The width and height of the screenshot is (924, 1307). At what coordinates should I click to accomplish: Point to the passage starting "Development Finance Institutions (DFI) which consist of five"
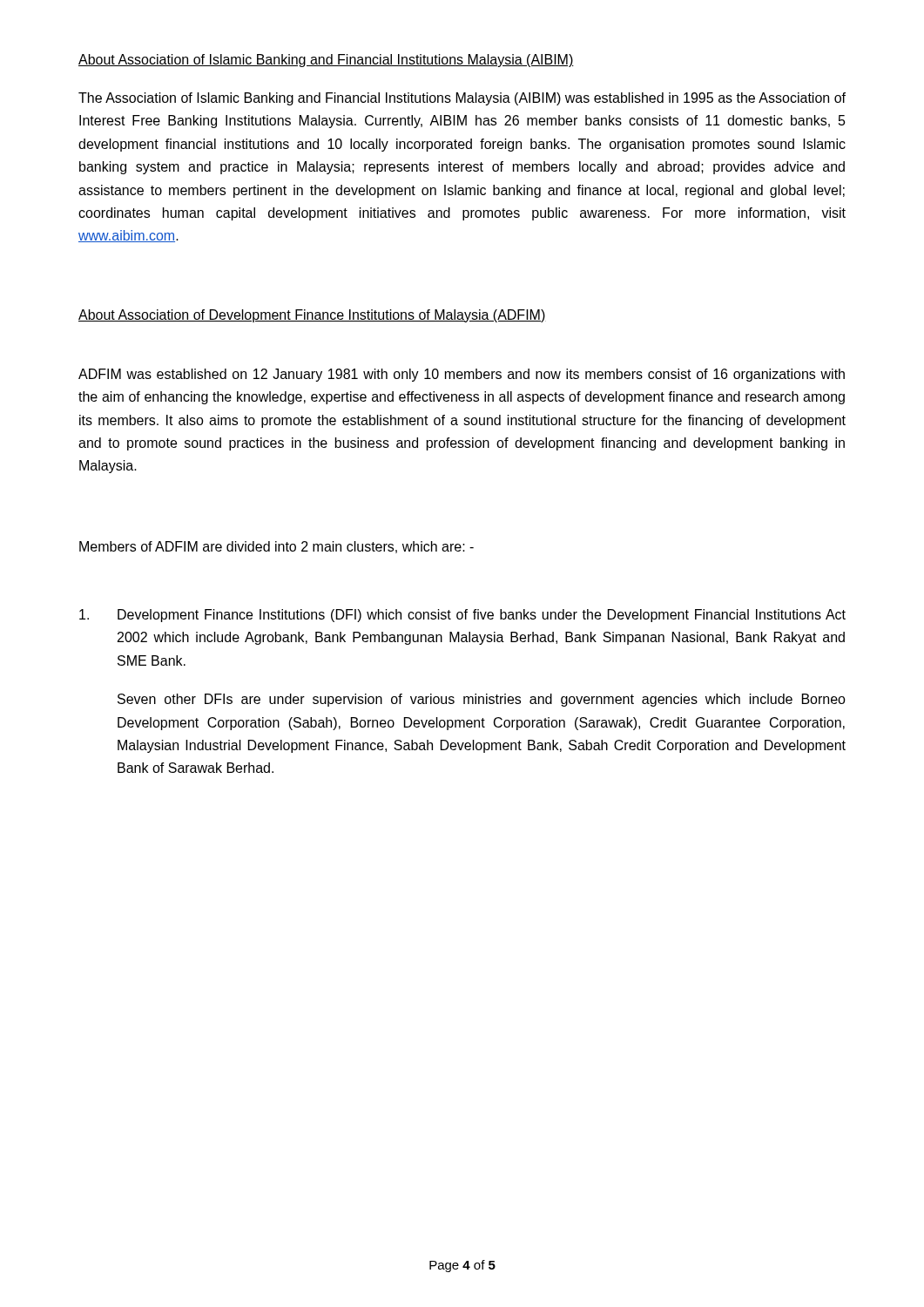tap(462, 638)
